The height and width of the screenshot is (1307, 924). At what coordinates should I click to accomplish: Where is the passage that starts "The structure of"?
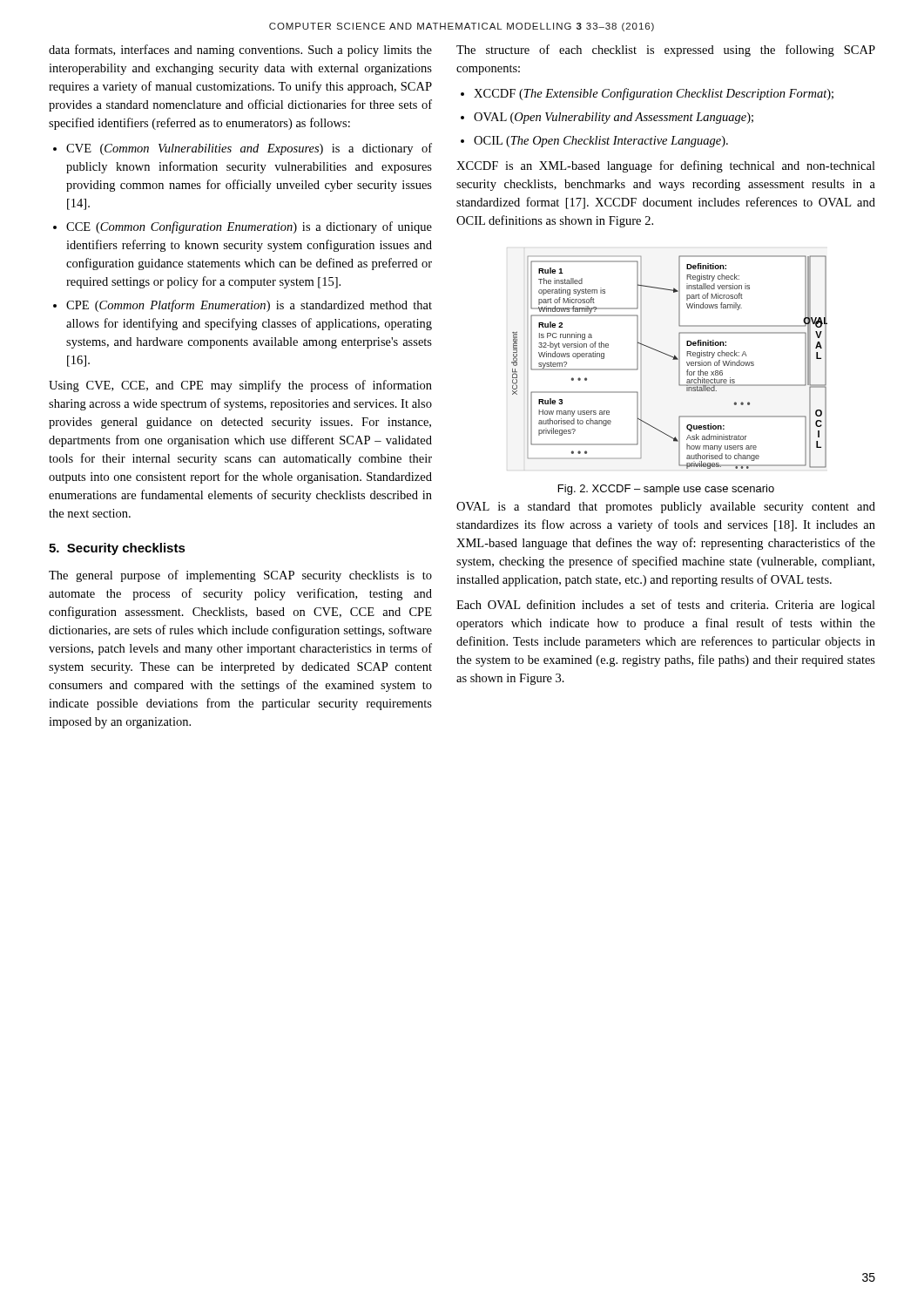tap(666, 59)
